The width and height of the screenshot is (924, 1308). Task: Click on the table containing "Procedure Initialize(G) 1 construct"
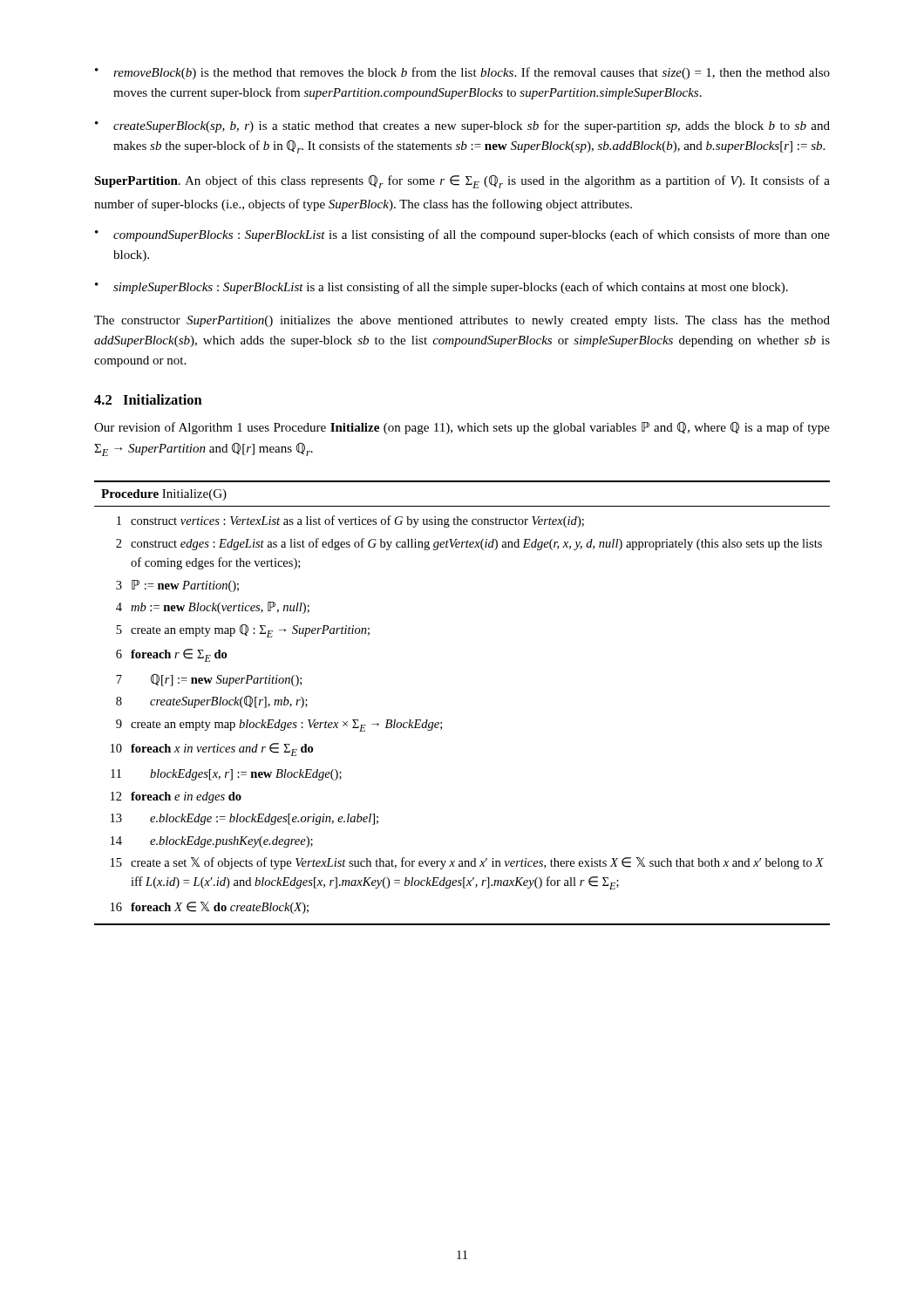tap(462, 703)
